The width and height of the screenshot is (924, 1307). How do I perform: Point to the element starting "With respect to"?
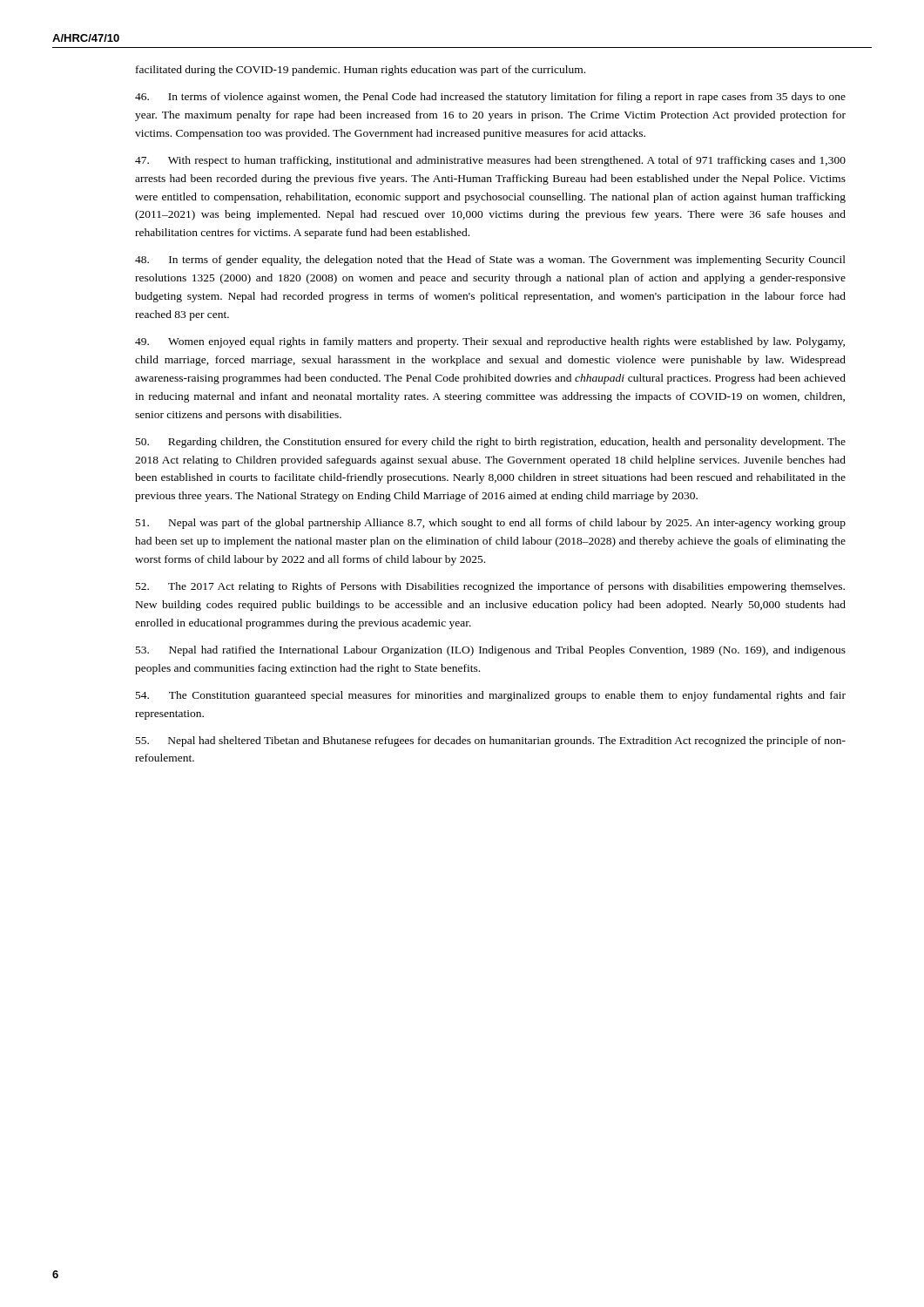490,195
